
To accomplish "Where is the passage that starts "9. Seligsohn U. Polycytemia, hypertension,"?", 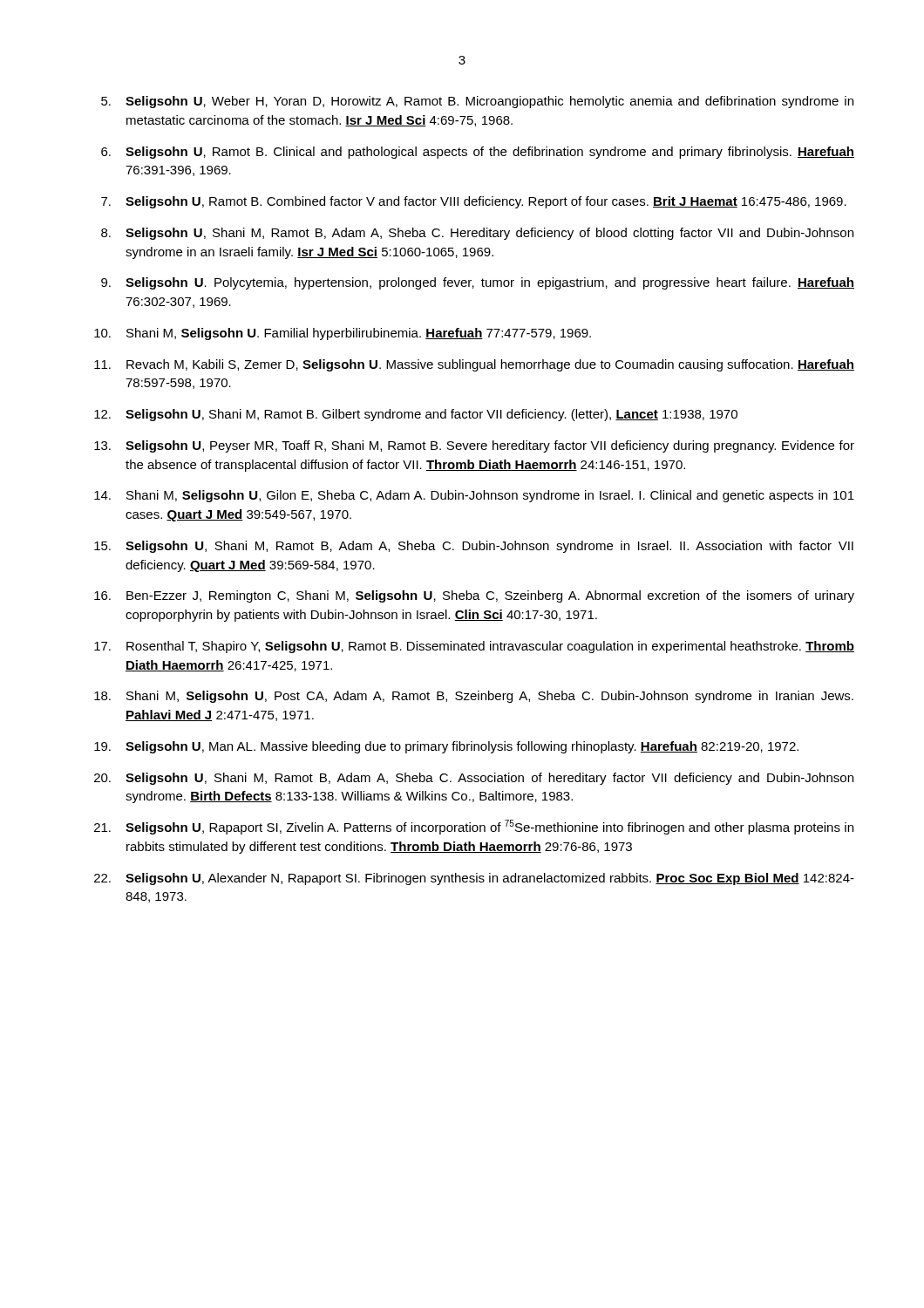I will tap(462, 292).
